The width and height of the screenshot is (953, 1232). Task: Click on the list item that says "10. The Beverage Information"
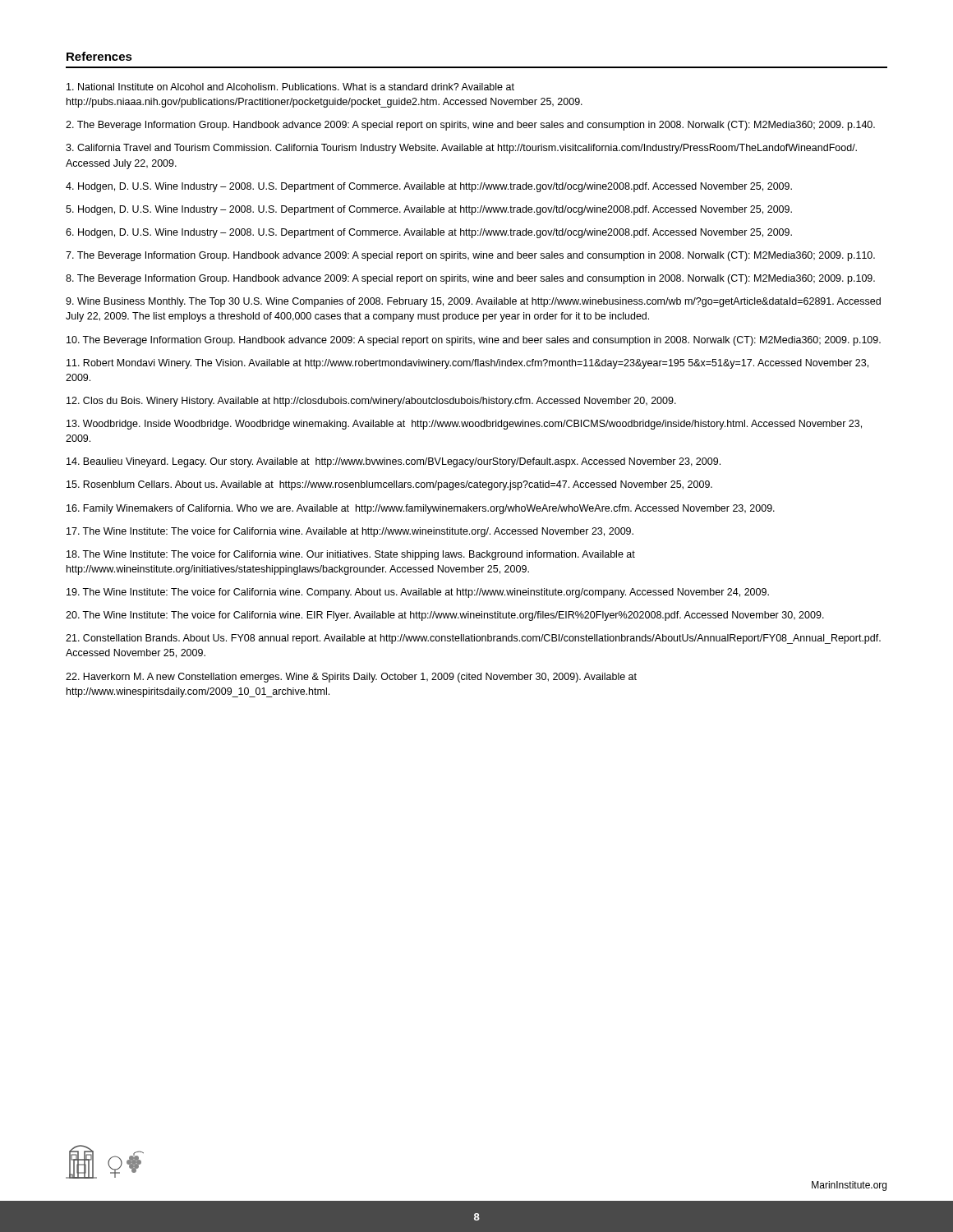tap(474, 340)
